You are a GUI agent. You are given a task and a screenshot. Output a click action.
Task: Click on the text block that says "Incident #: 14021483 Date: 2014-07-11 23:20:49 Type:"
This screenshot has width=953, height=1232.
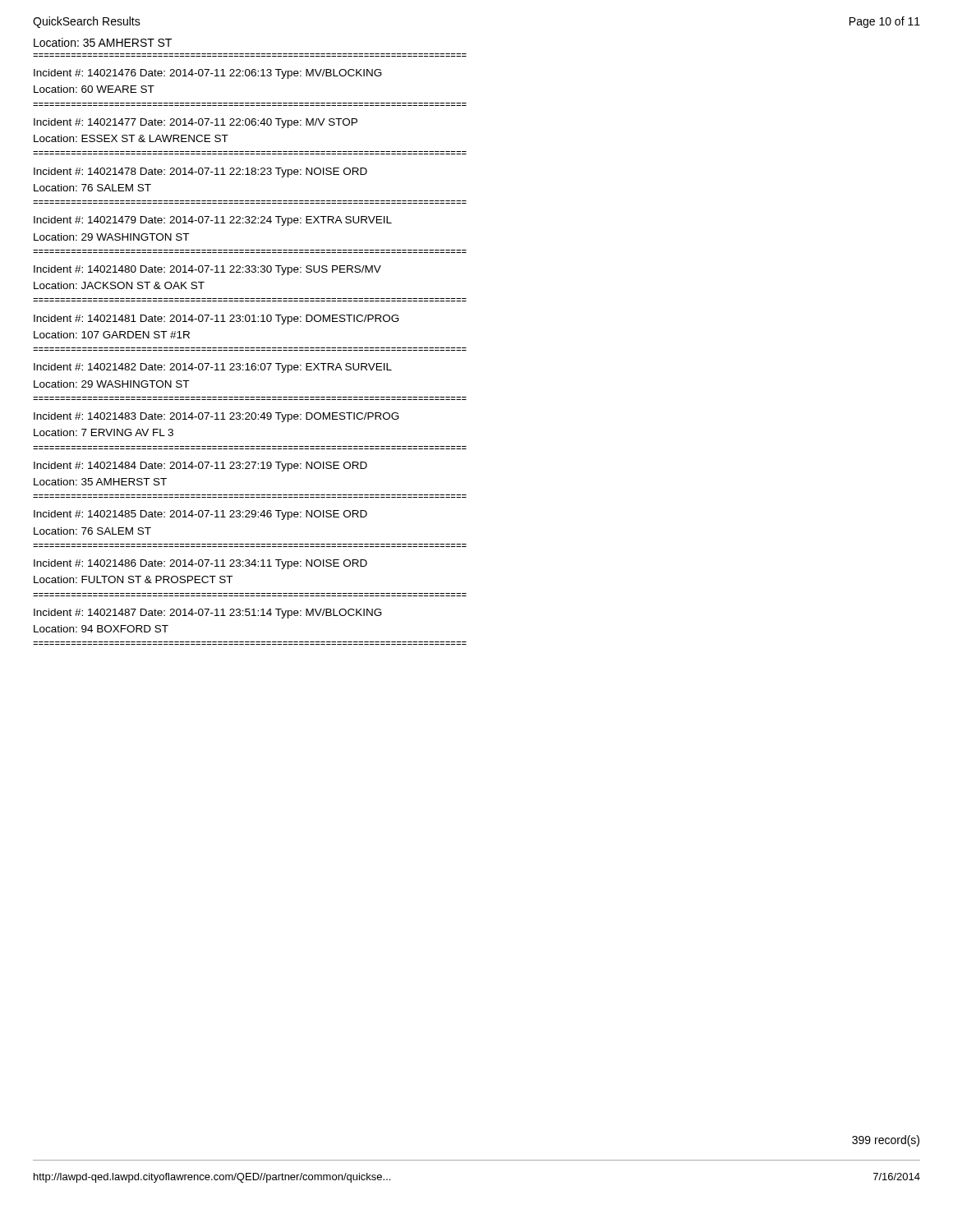(216, 417)
